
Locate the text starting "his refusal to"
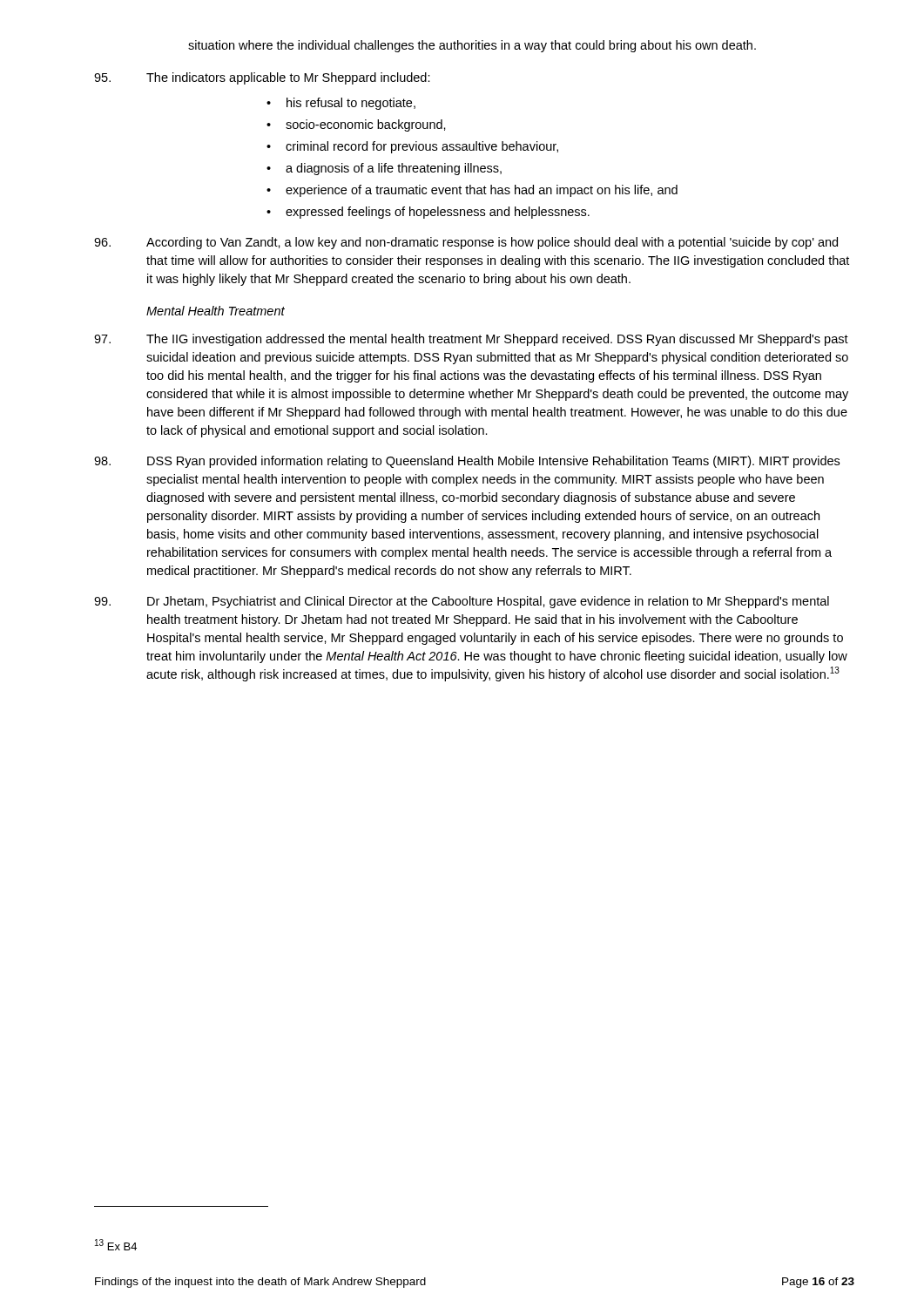click(351, 103)
